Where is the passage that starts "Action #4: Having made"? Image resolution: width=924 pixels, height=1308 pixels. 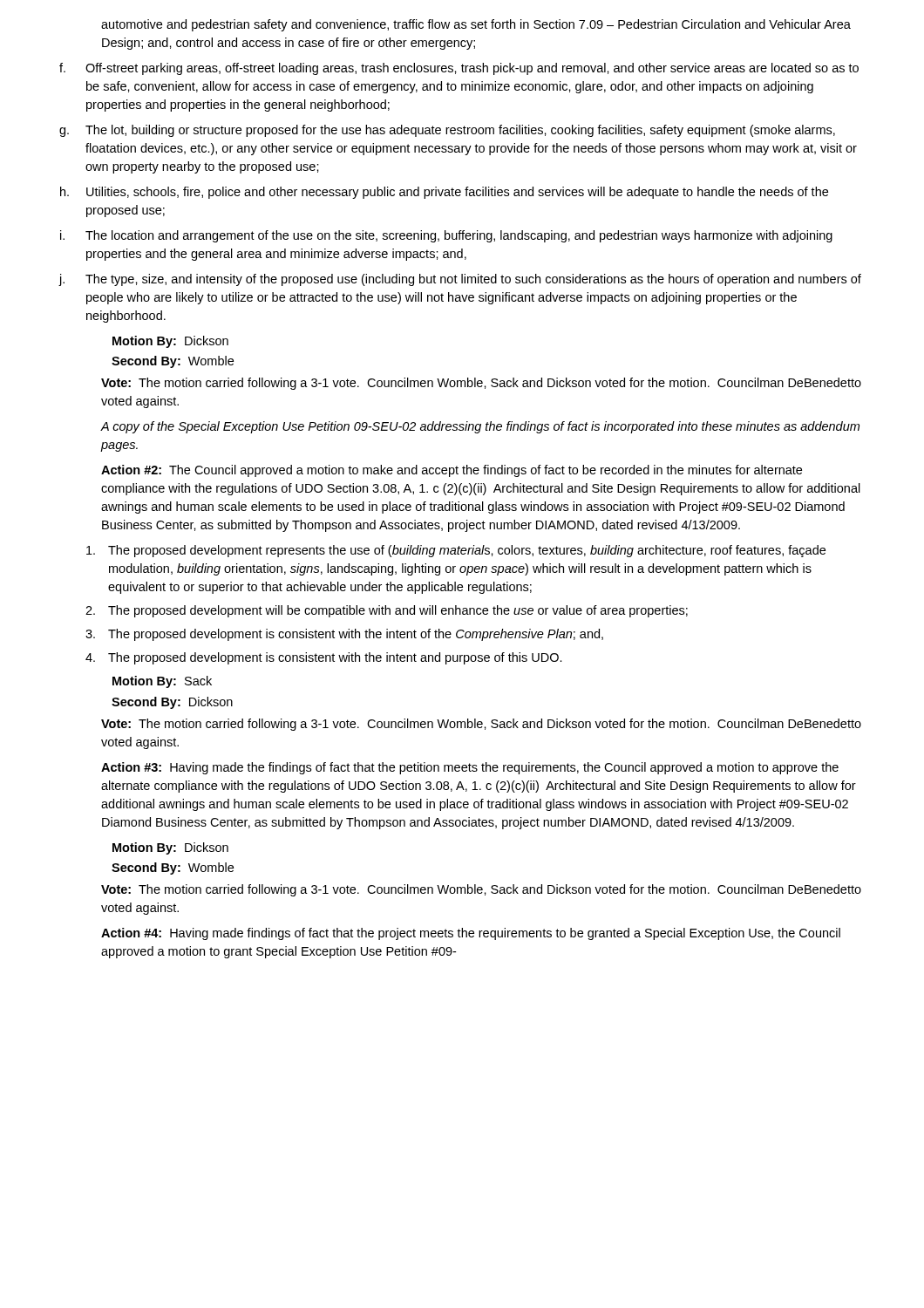click(471, 942)
